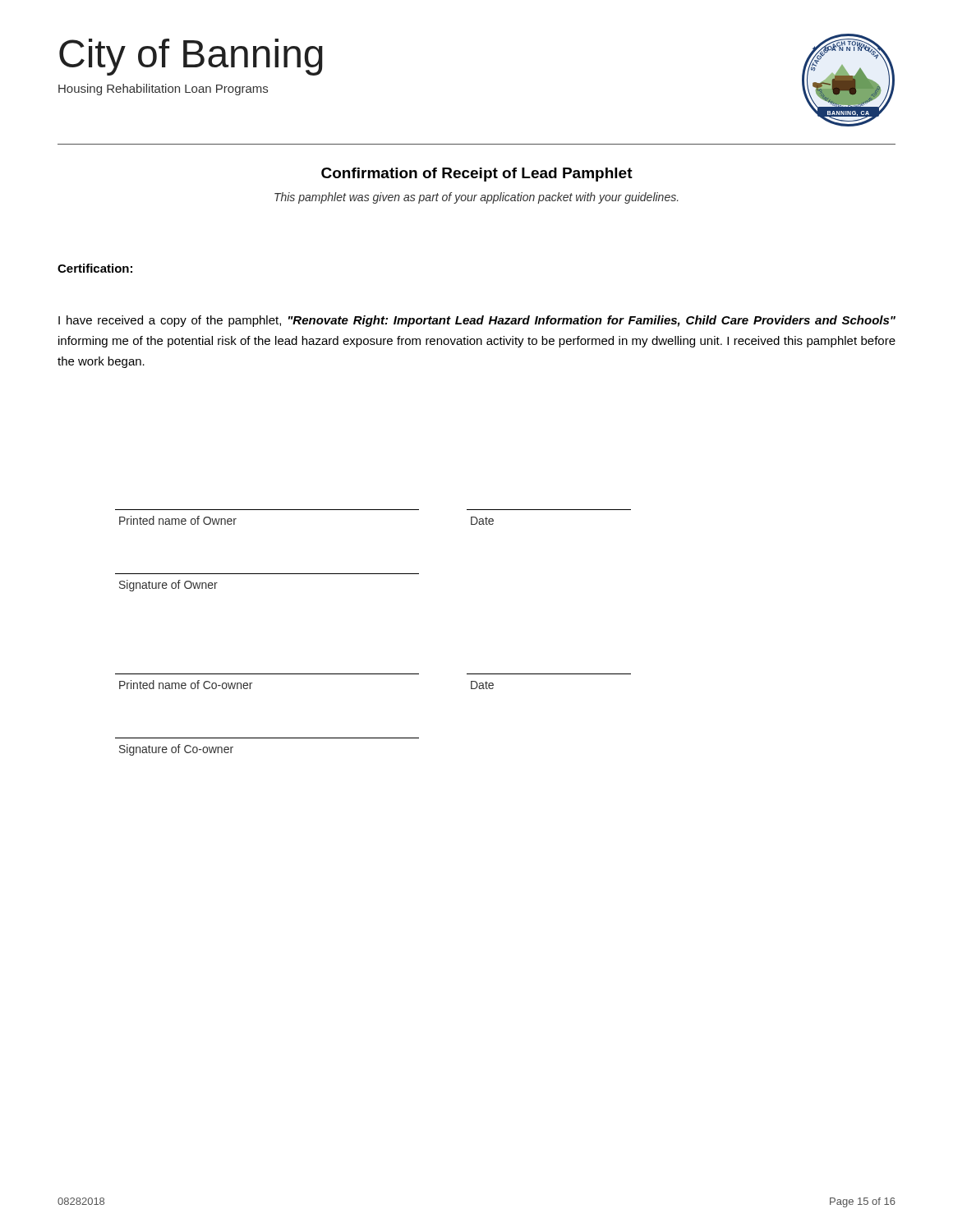Image resolution: width=953 pixels, height=1232 pixels.
Task: Select the title that says "City of Banning"
Action: point(191,54)
